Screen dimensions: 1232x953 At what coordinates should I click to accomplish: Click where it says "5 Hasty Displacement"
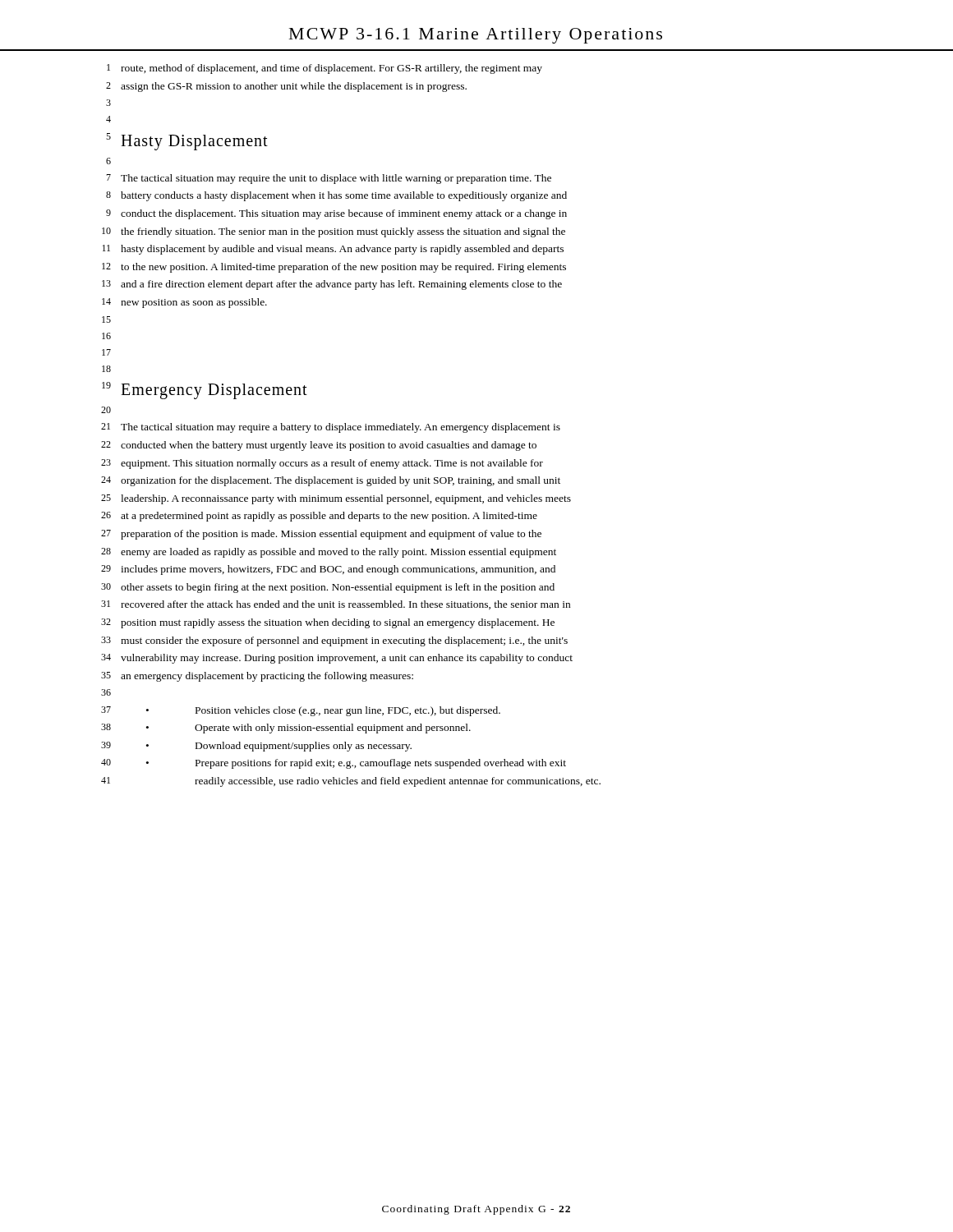(187, 142)
